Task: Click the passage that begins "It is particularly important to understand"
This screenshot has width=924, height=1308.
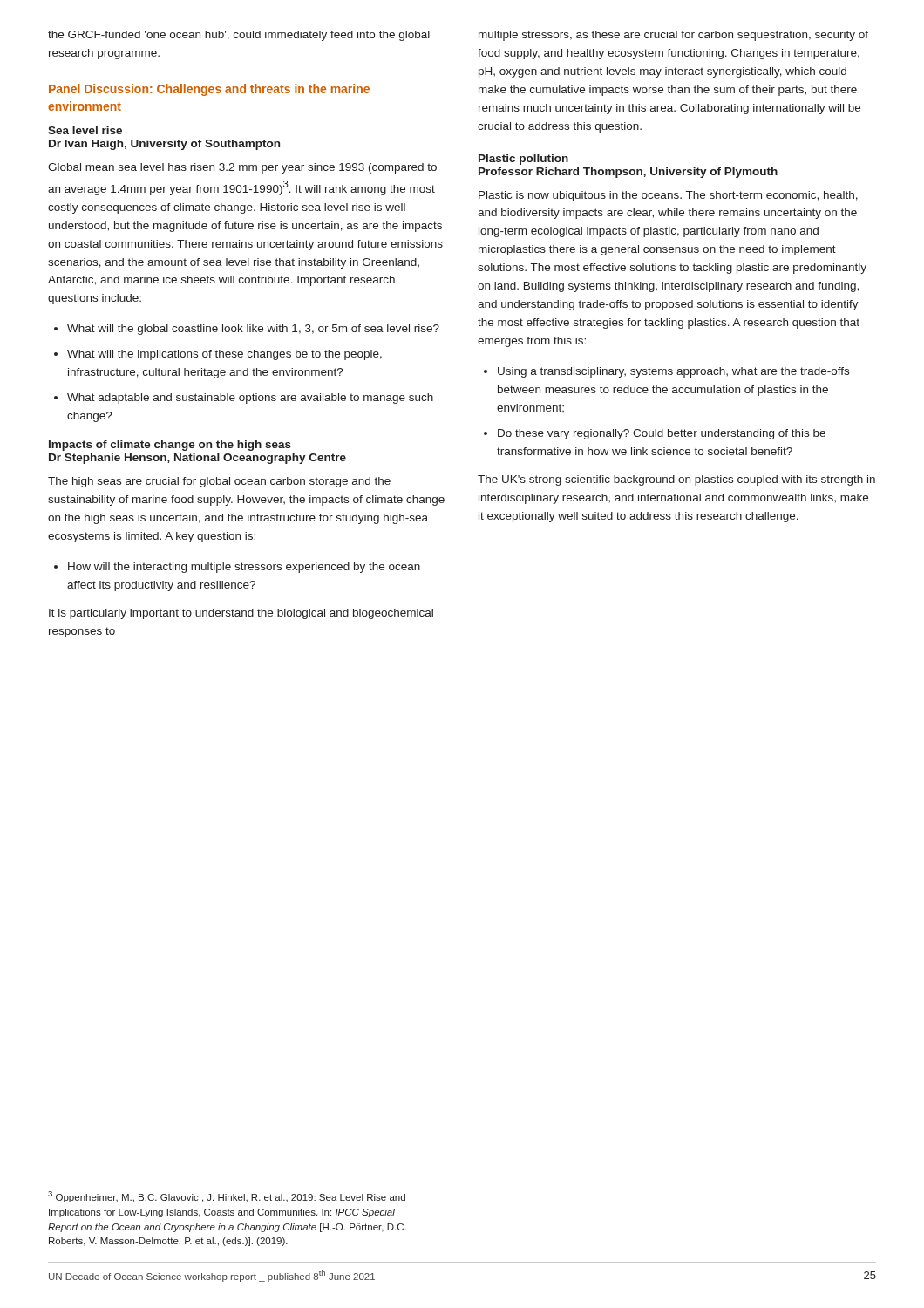Action: [241, 622]
